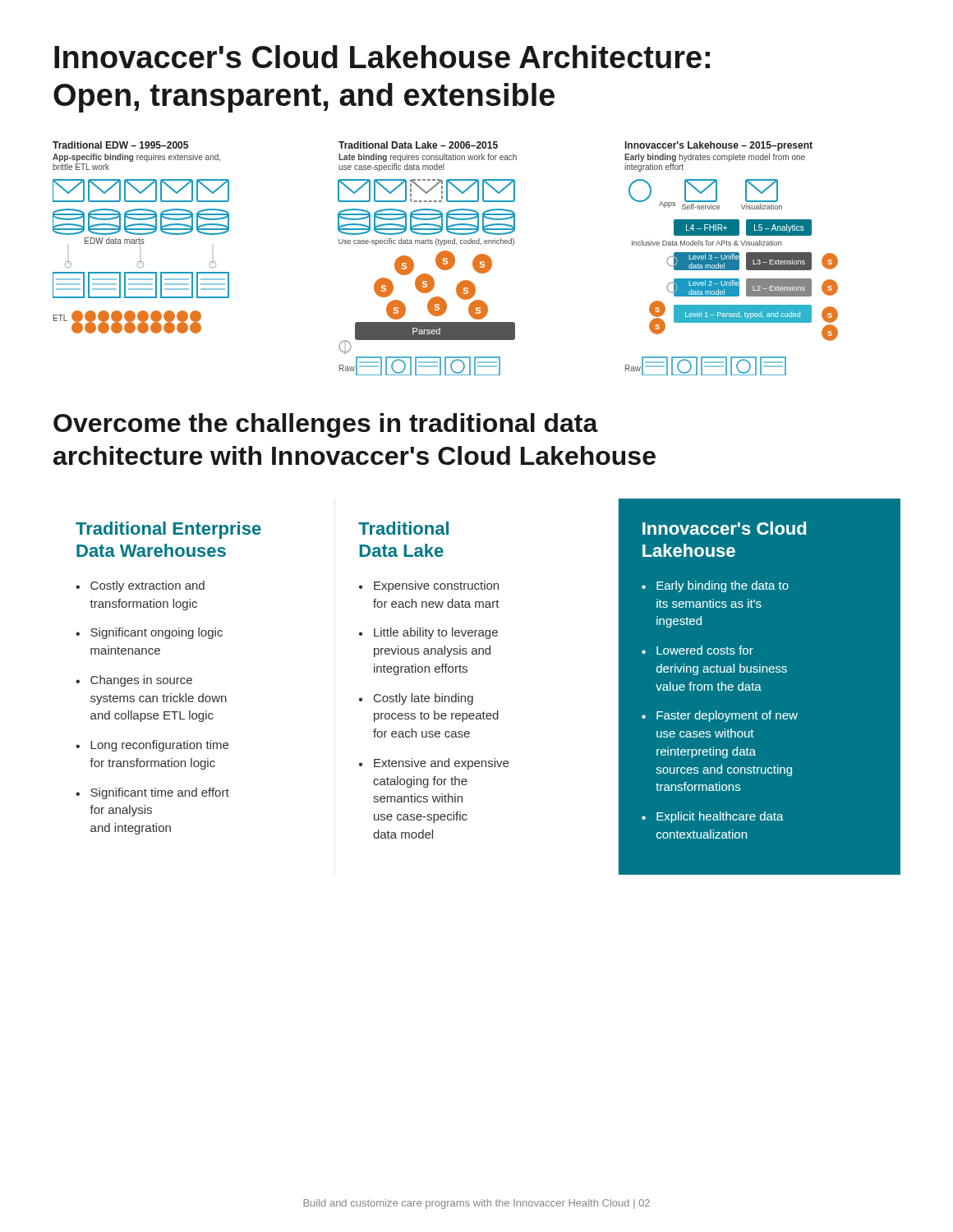The image size is (953, 1232).
Task: Locate the list item that says "Expensive constructionfor each new data mart"
Action: [x=436, y=594]
